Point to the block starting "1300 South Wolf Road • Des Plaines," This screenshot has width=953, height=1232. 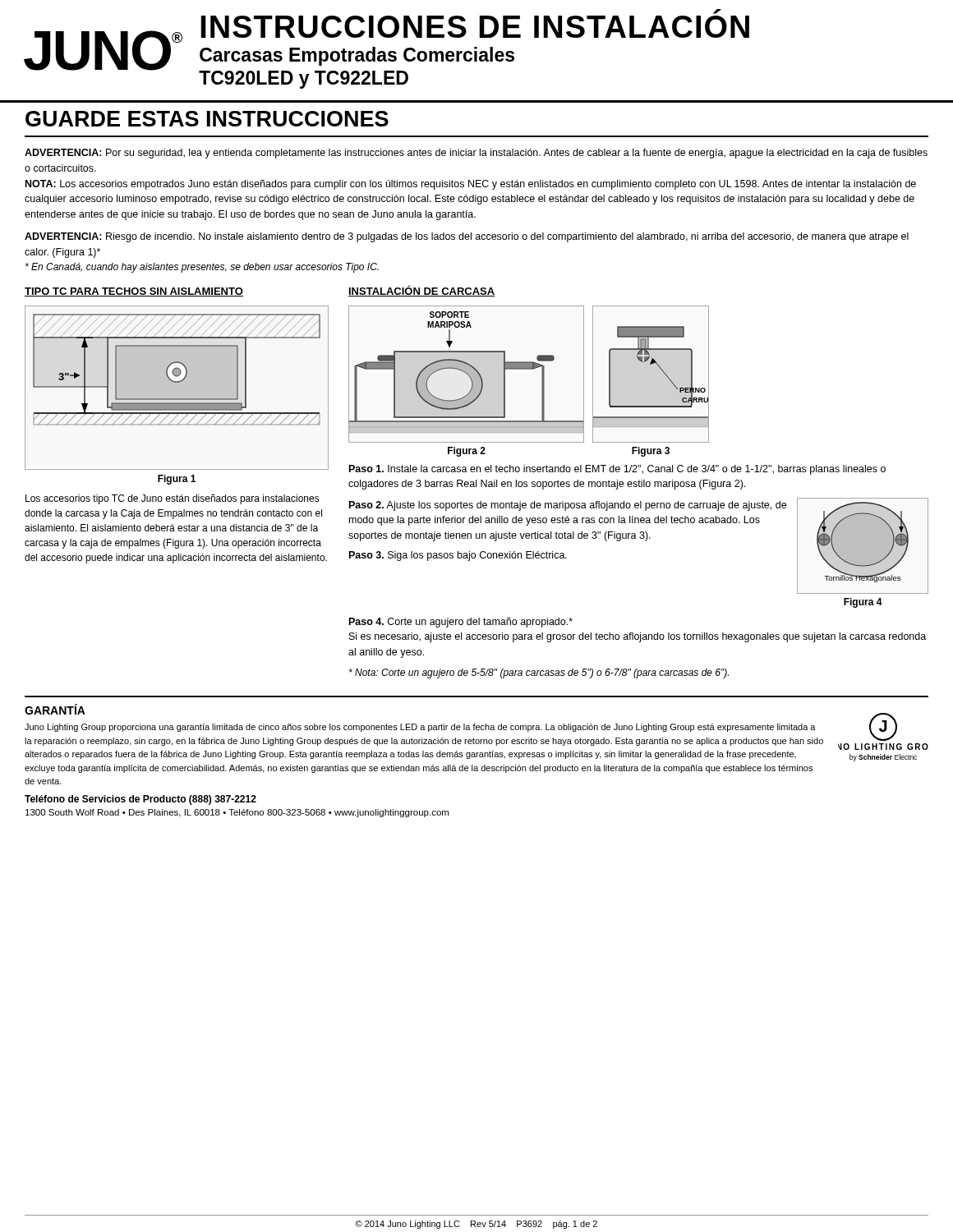pyautogui.click(x=237, y=812)
